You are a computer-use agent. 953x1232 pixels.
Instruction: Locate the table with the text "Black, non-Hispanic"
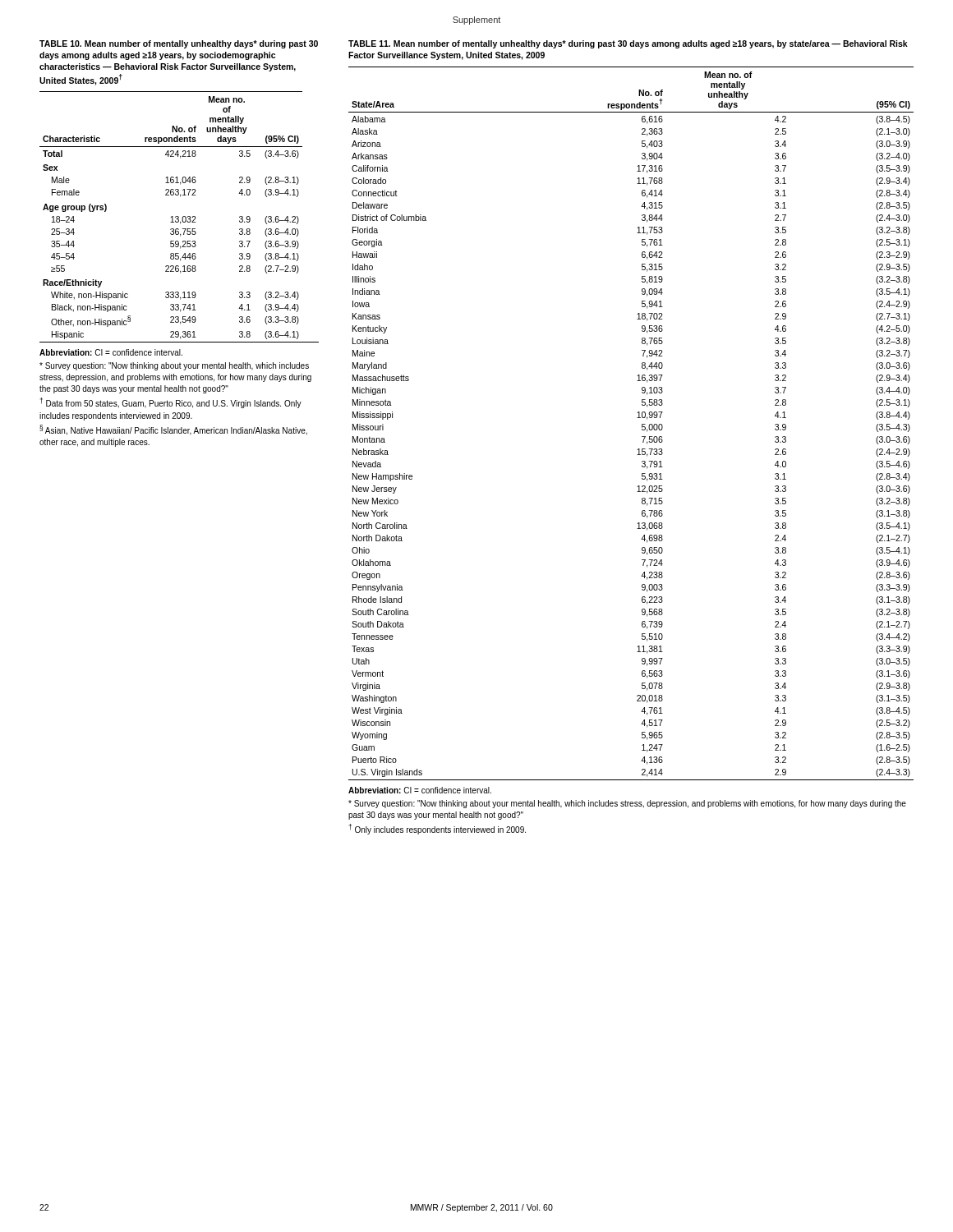[179, 217]
